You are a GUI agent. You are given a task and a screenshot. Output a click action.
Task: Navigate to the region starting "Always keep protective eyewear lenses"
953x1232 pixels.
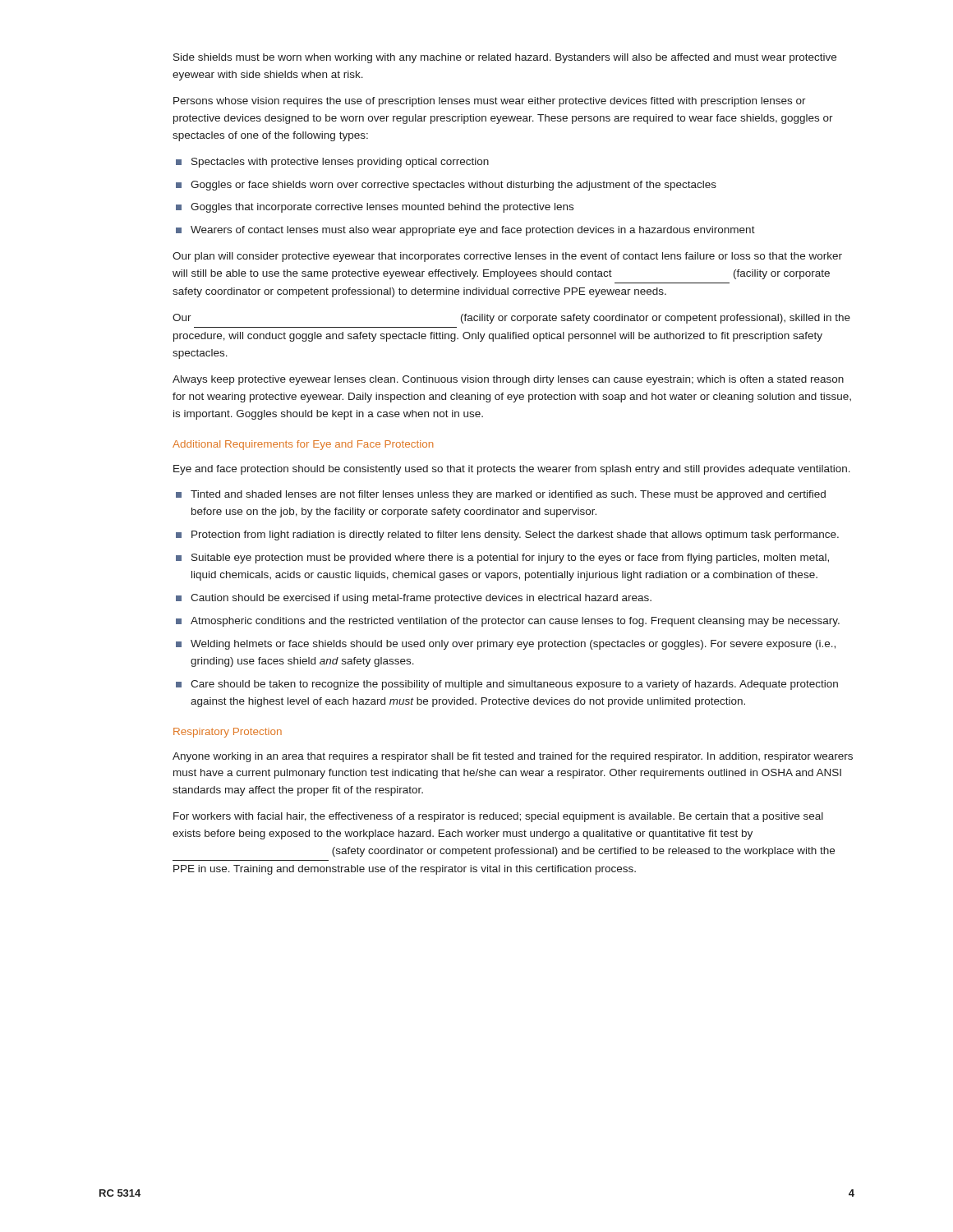513,397
